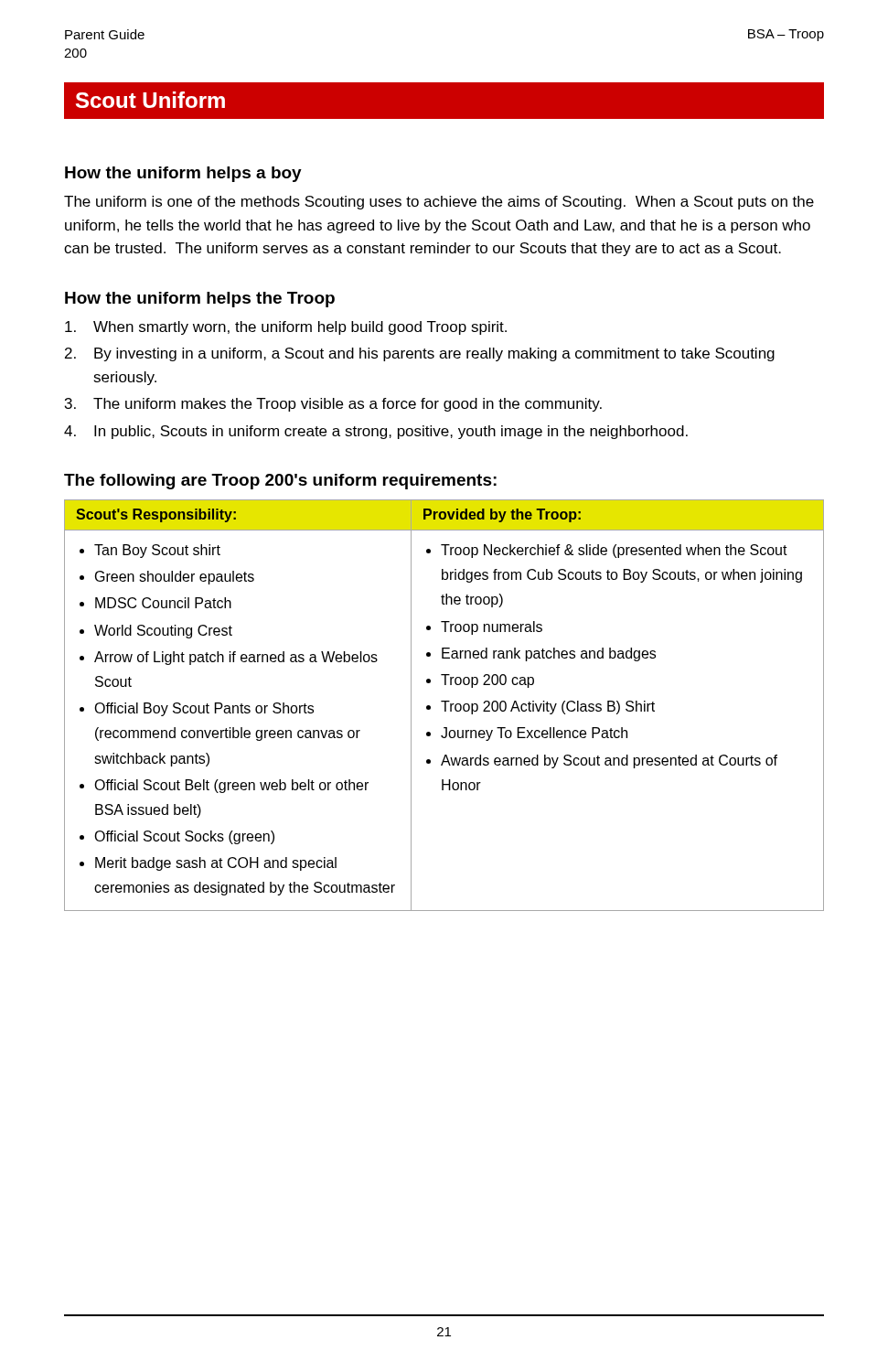
Task: Locate the block starting "How the uniform helps the Troop"
Action: point(200,297)
